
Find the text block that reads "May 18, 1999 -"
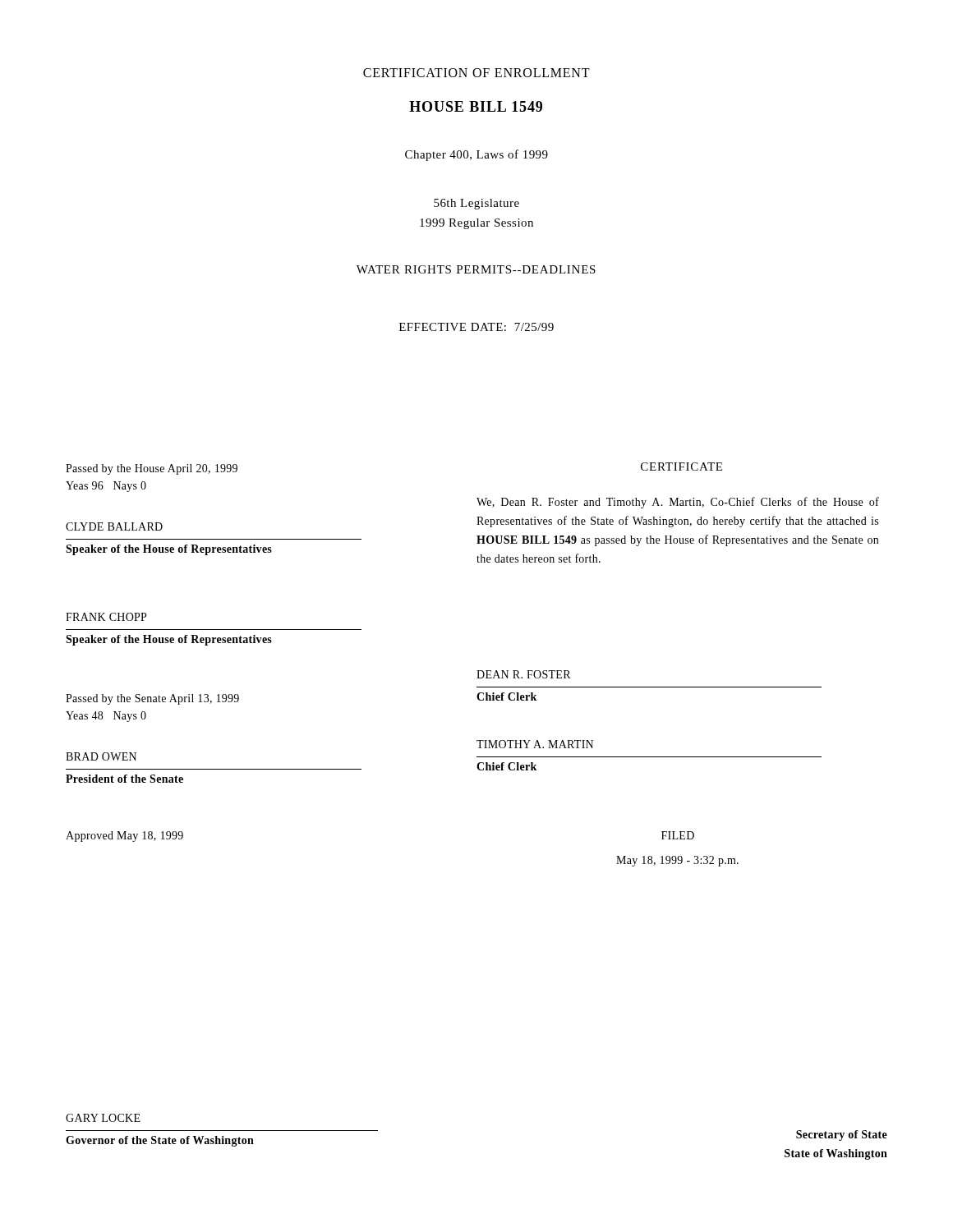pyautogui.click(x=678, y=860)
